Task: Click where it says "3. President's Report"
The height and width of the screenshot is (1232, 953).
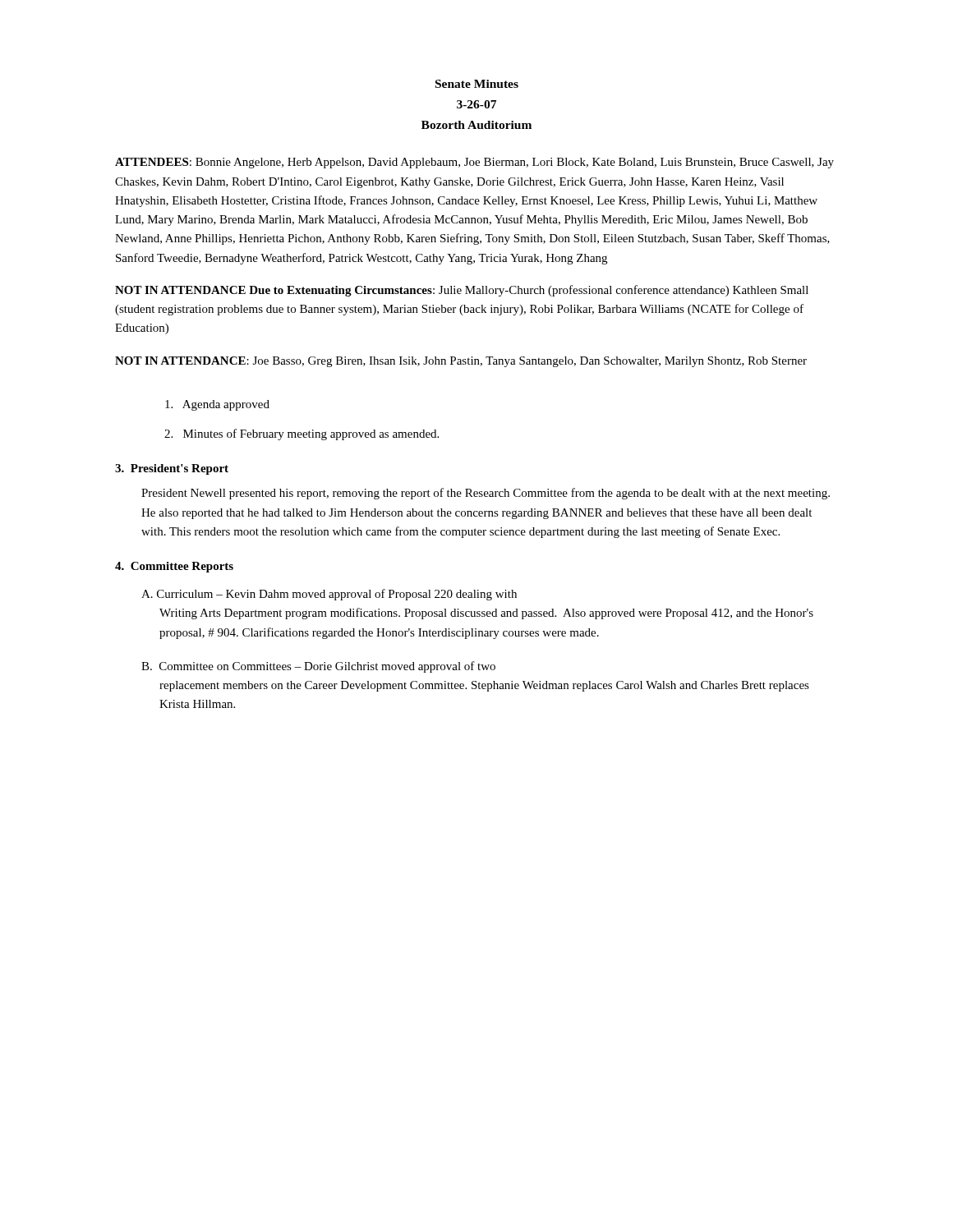Action: tap(172, 468)
